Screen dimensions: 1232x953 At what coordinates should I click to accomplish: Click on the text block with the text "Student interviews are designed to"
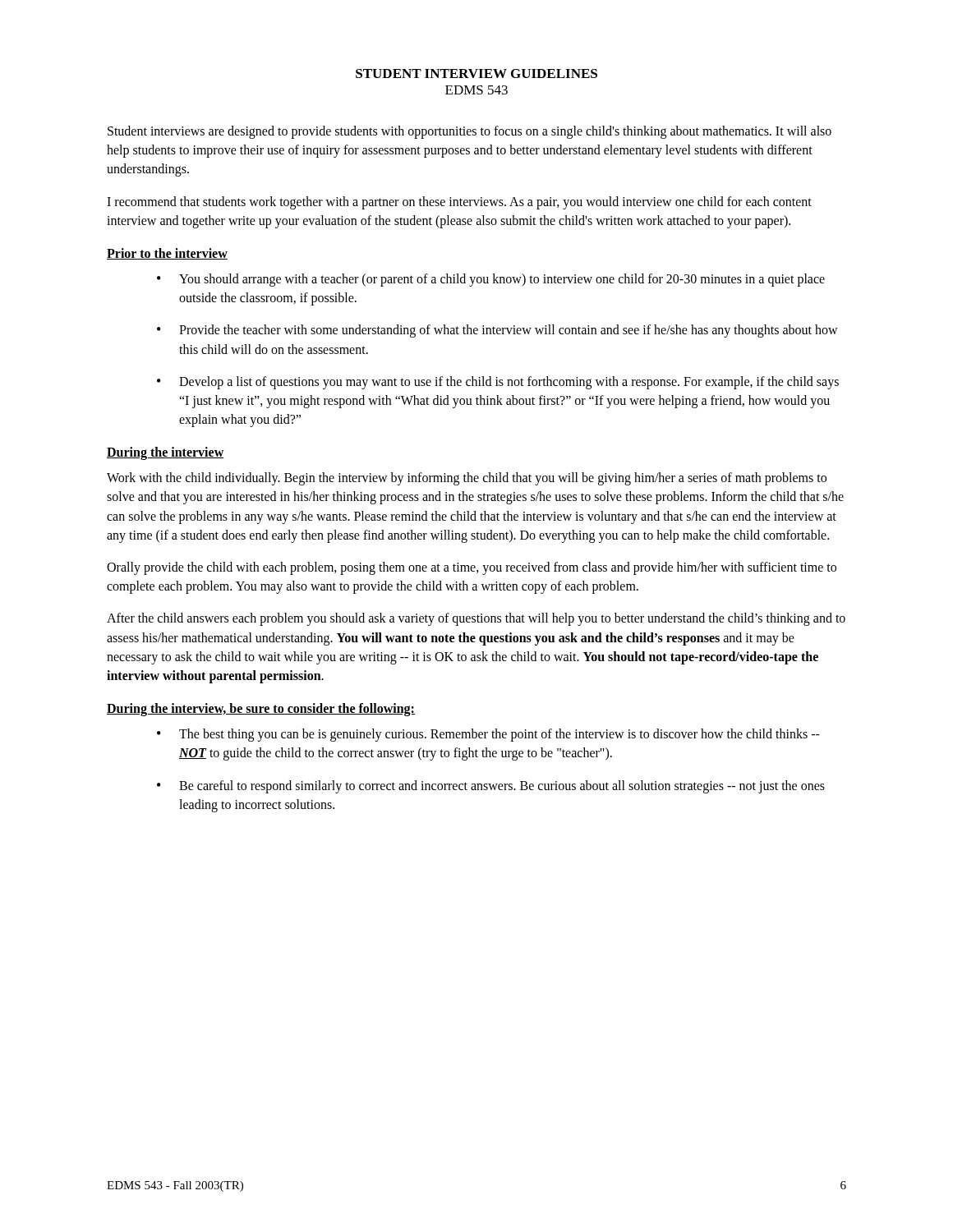[x=469, y=150]
